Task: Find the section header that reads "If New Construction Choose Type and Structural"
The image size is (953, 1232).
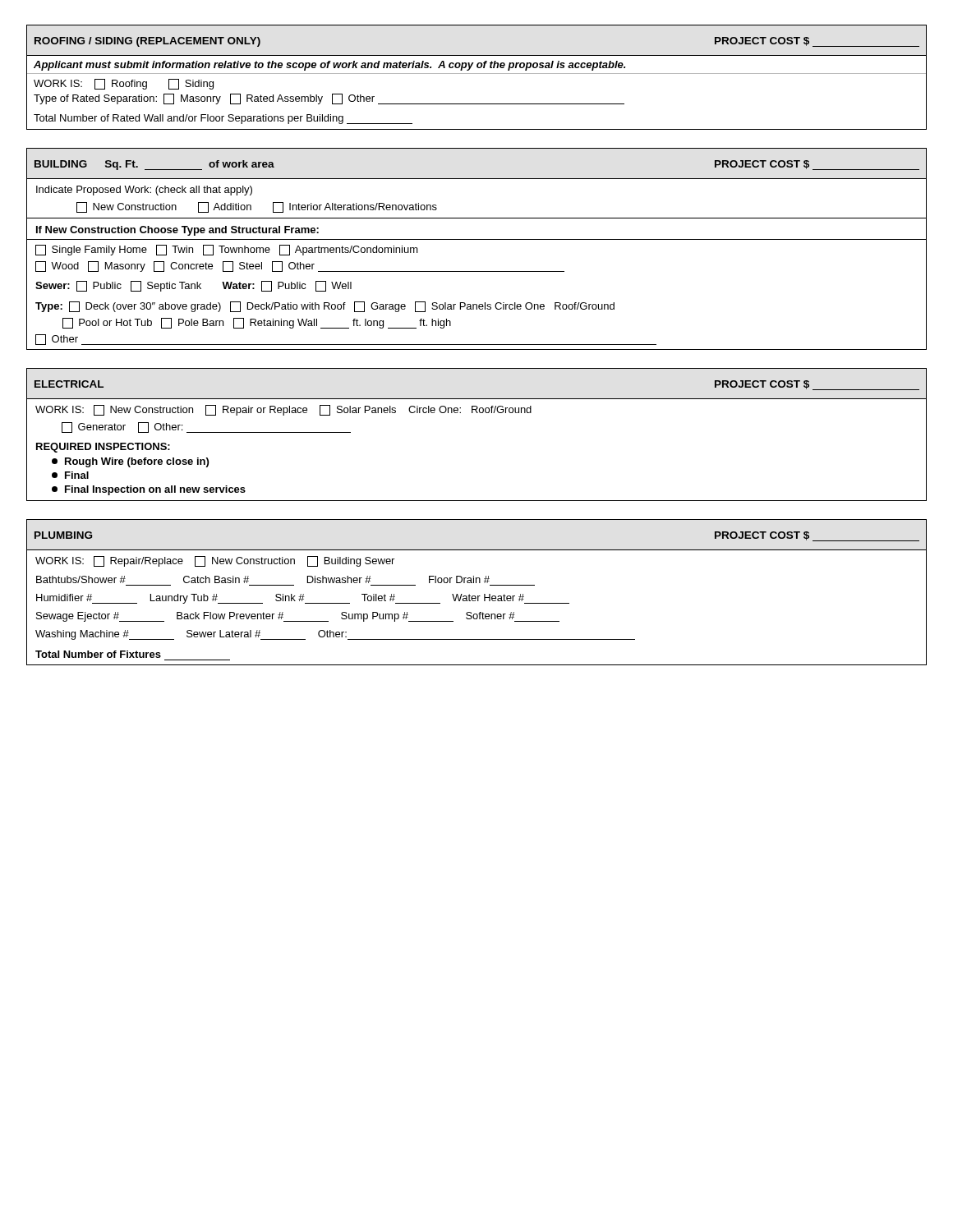Action: click(177, 230)
